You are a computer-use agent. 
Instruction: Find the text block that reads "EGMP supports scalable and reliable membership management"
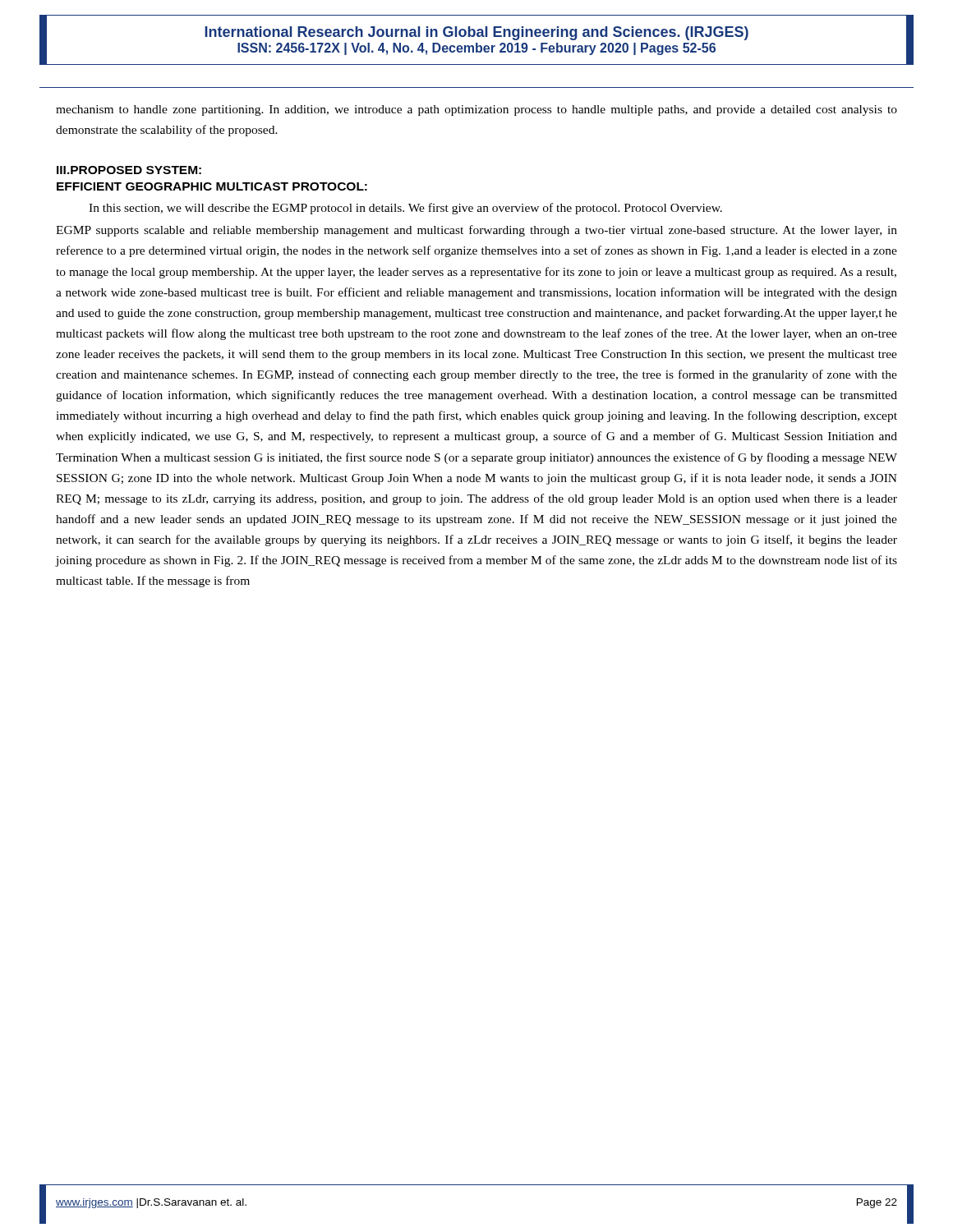pyautogui.click(x=476, y=405)
